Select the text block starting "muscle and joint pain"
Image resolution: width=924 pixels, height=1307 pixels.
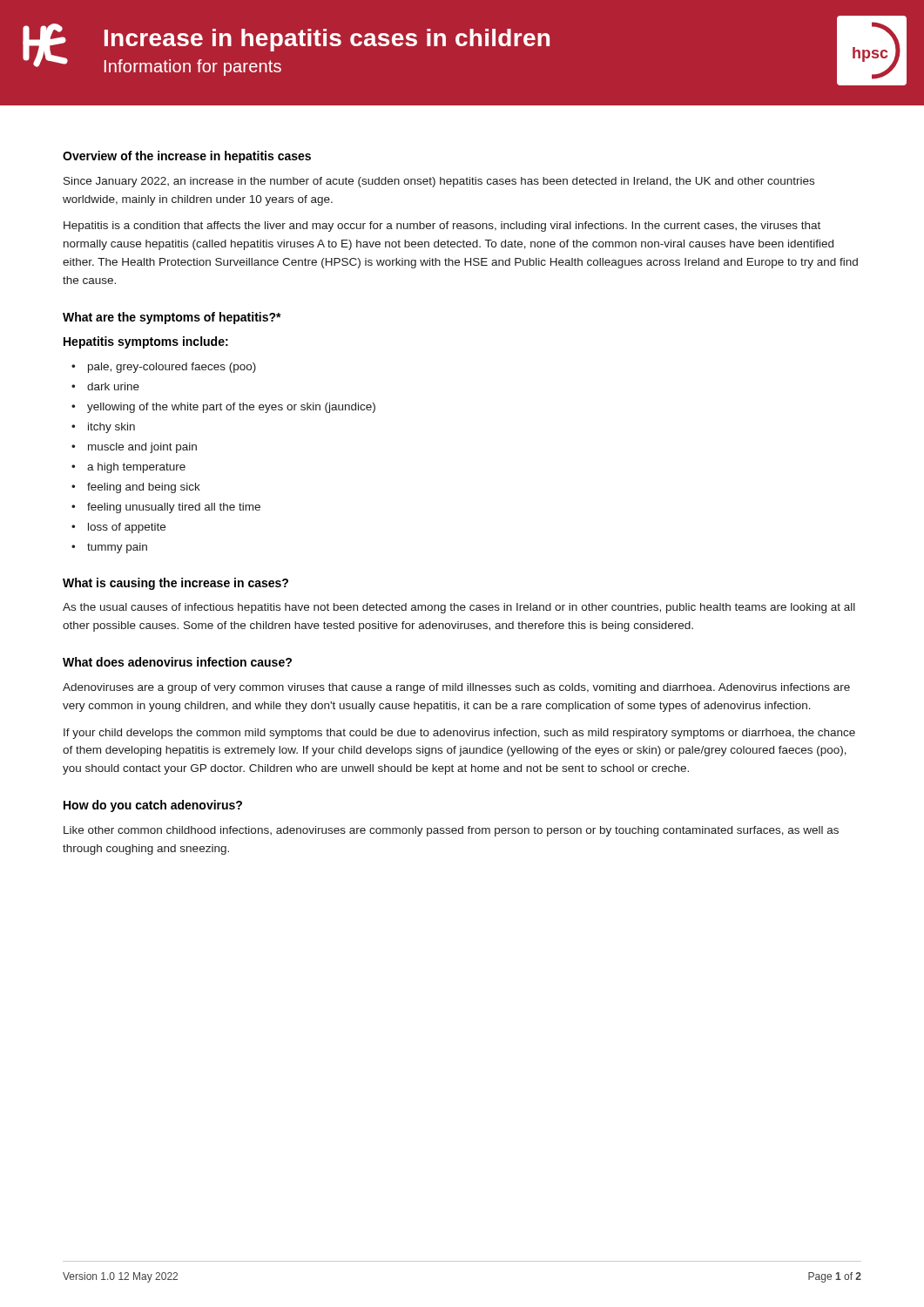[142, 447]
